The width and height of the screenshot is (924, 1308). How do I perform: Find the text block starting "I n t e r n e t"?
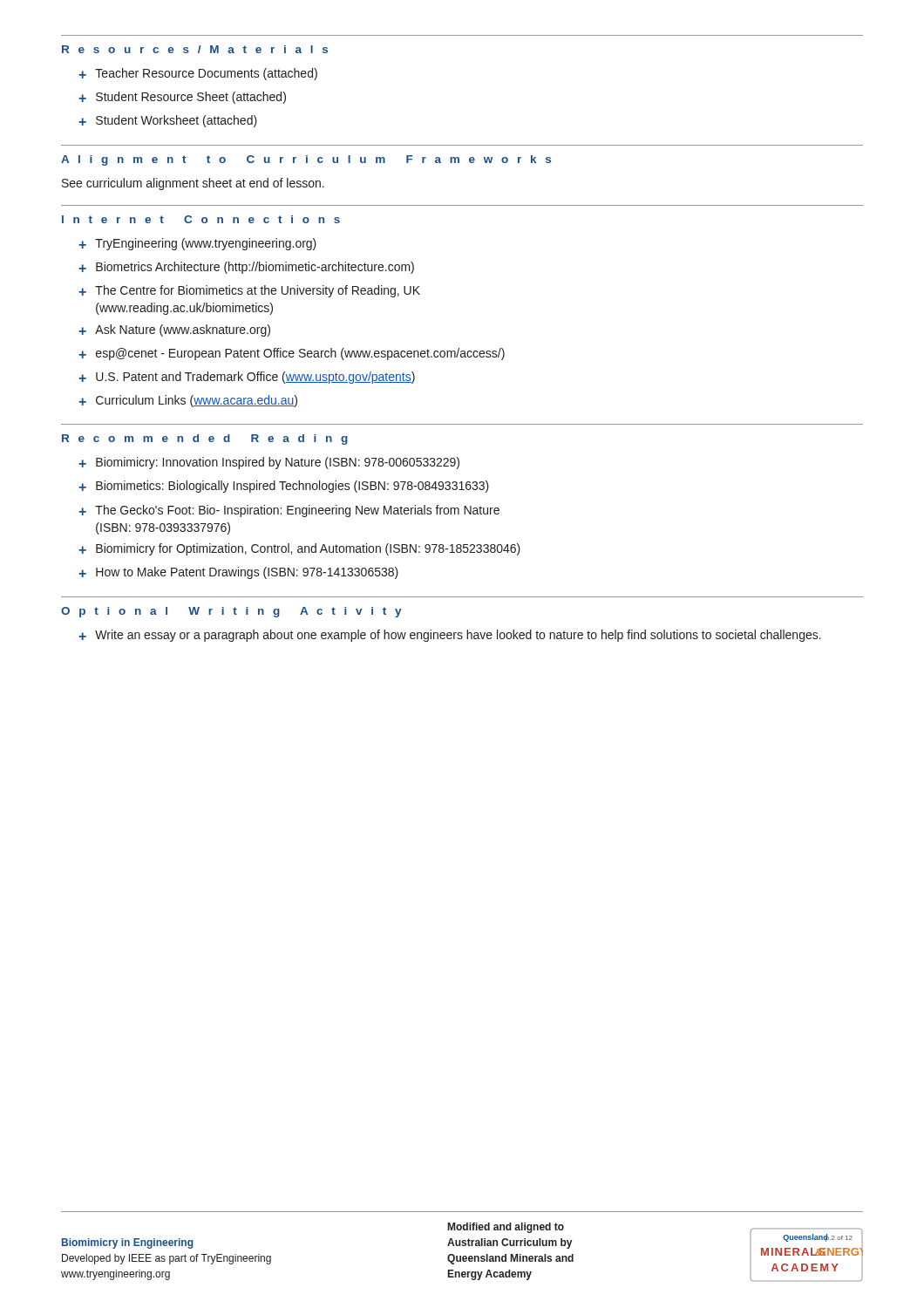tap(202, 219)
